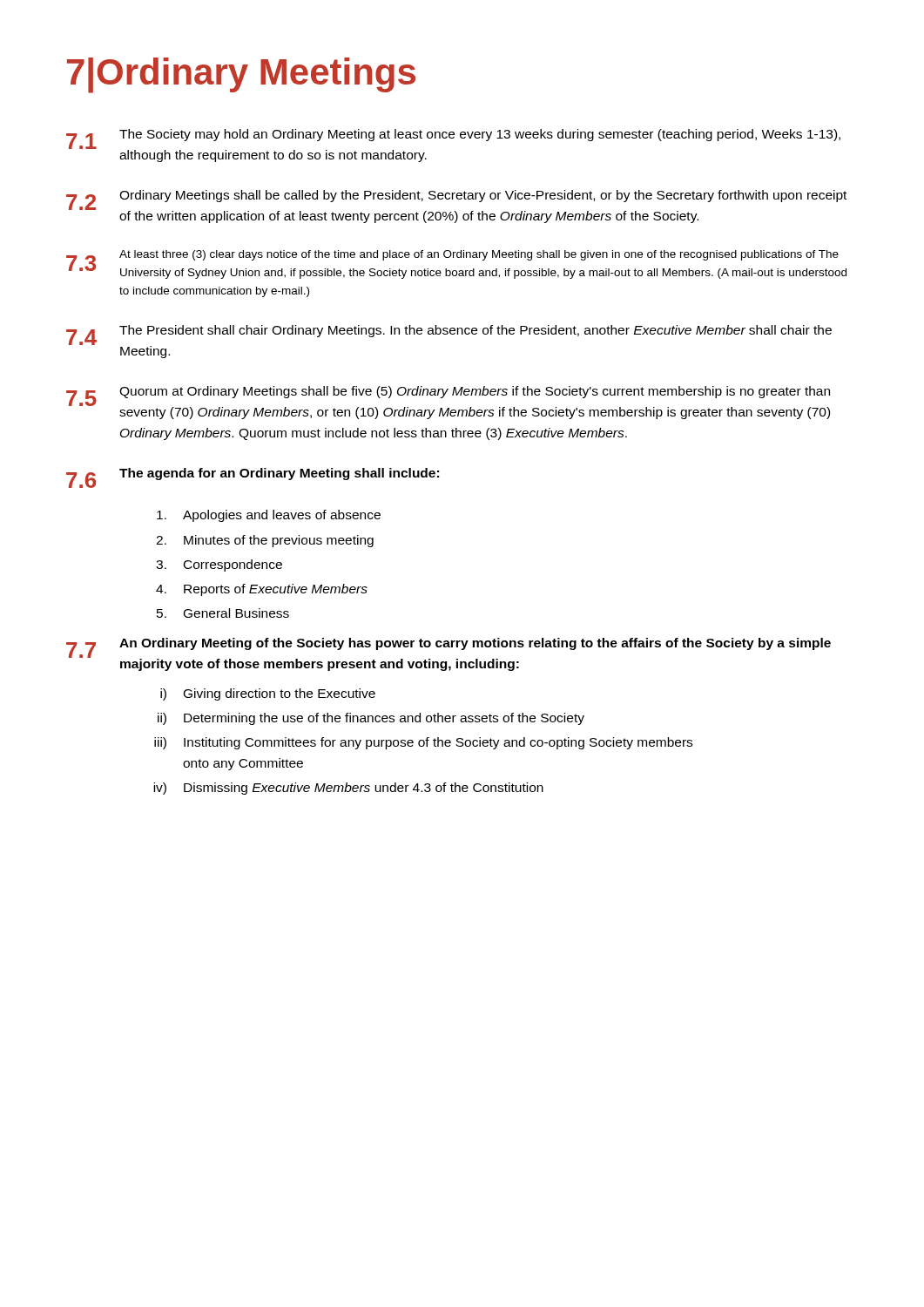The width and height of the screenshot is (924, 1307).
Task: Locate the text block that reads "1 The Society may hold an"
Action: [460, 145]
